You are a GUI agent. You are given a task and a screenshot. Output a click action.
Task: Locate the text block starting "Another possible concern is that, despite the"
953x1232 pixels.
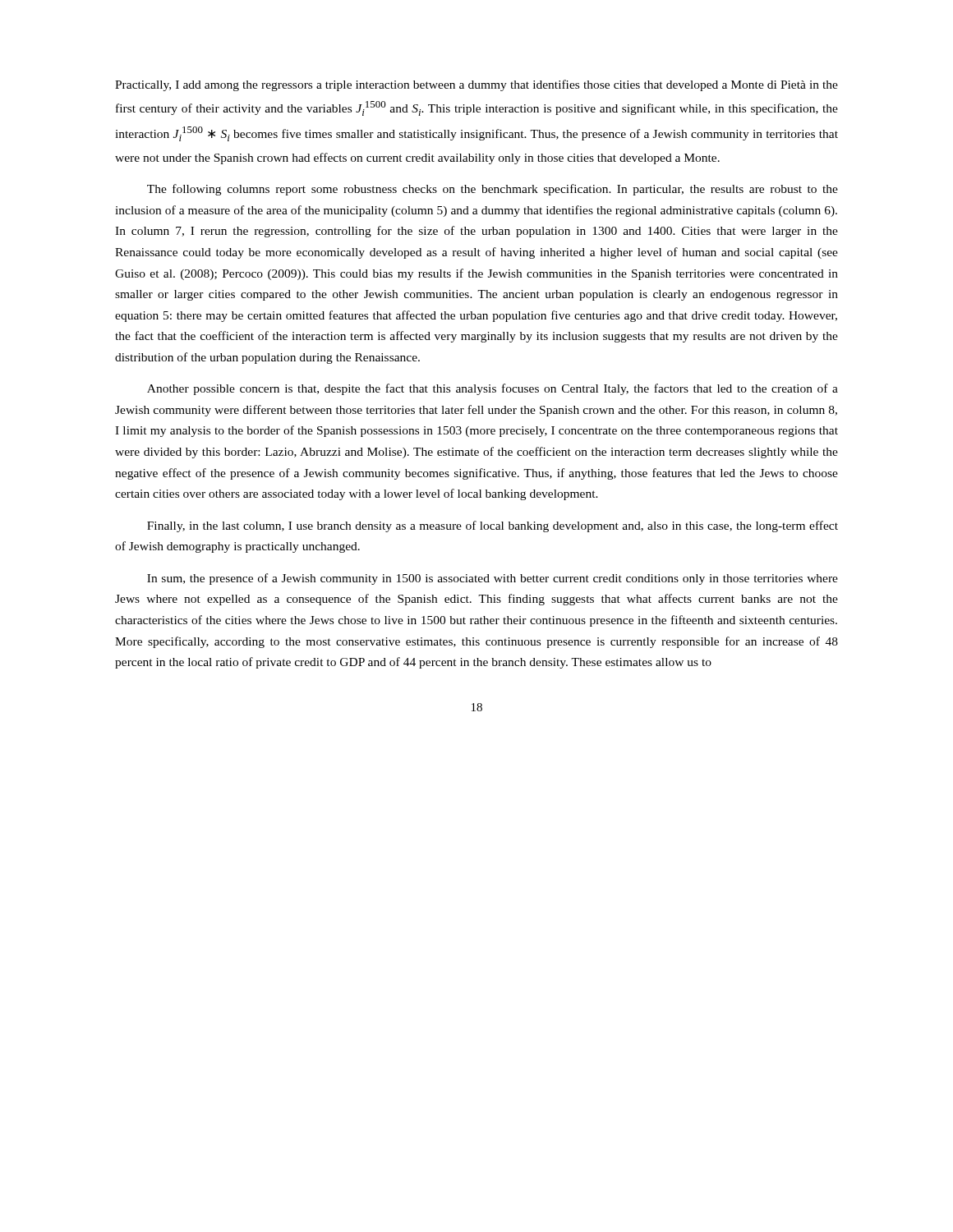click(x=476, y=441)
